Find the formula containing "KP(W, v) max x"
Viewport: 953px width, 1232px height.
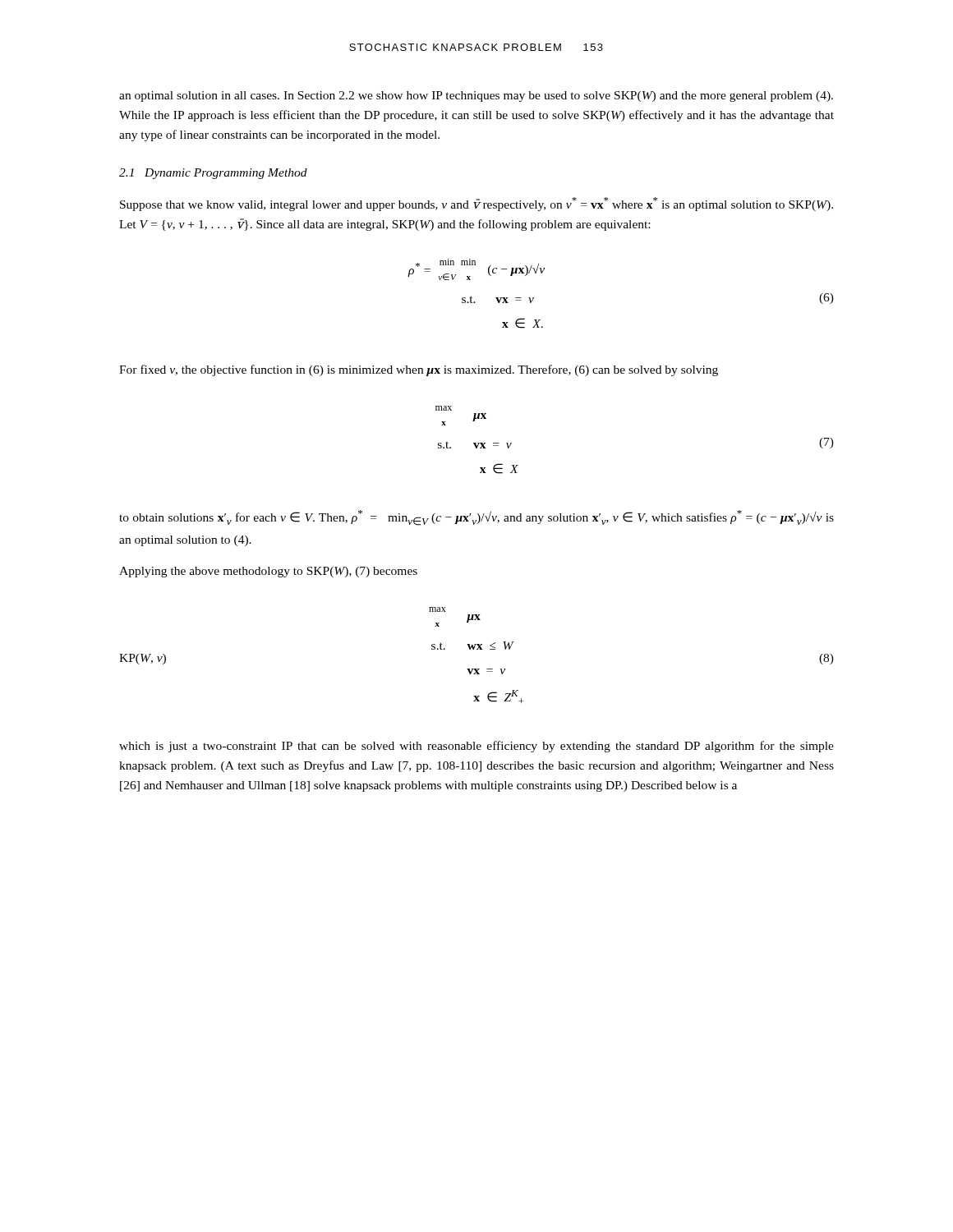[x=476, y=655]
